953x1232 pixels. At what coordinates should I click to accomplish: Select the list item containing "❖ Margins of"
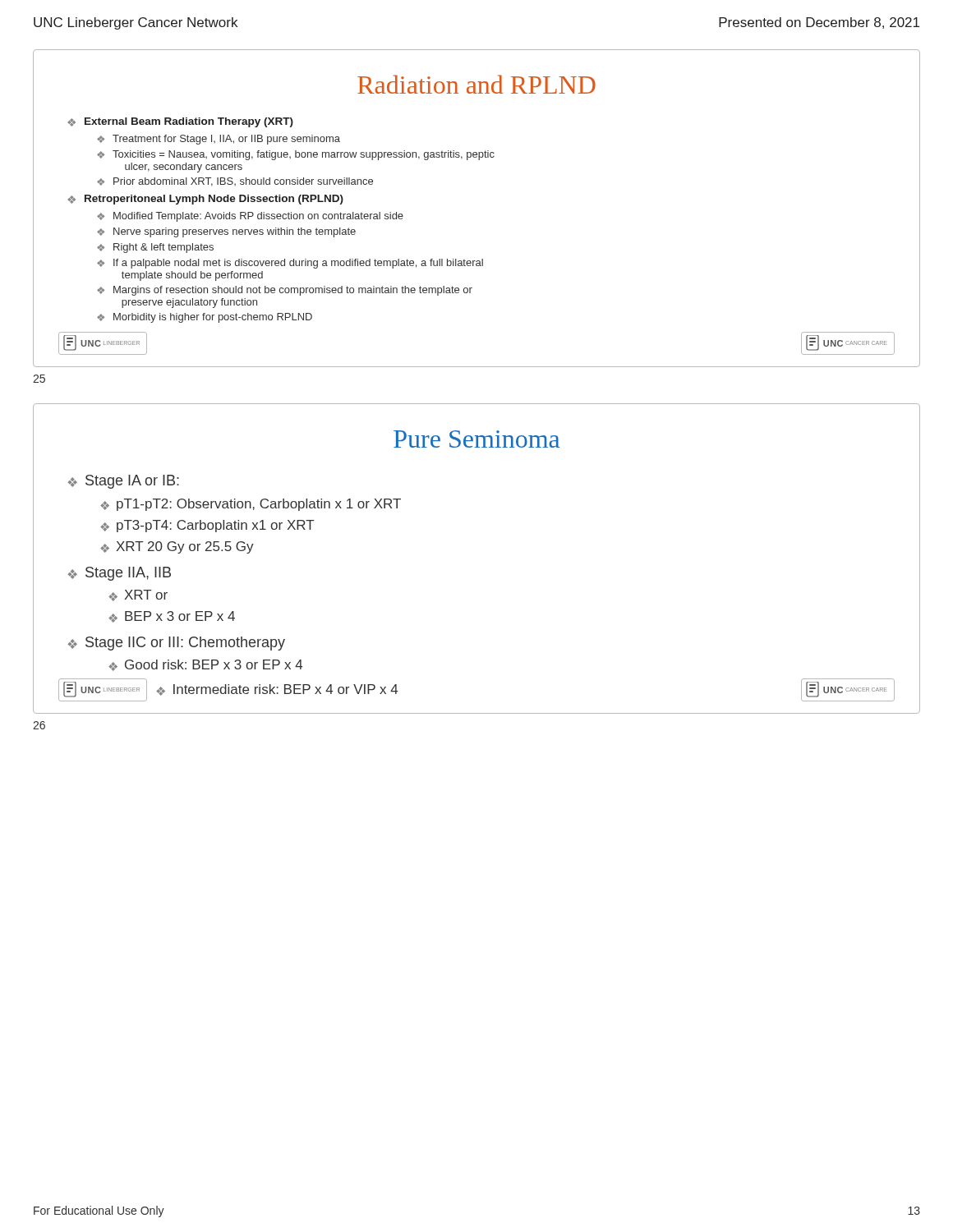click(x=284, y=296)
